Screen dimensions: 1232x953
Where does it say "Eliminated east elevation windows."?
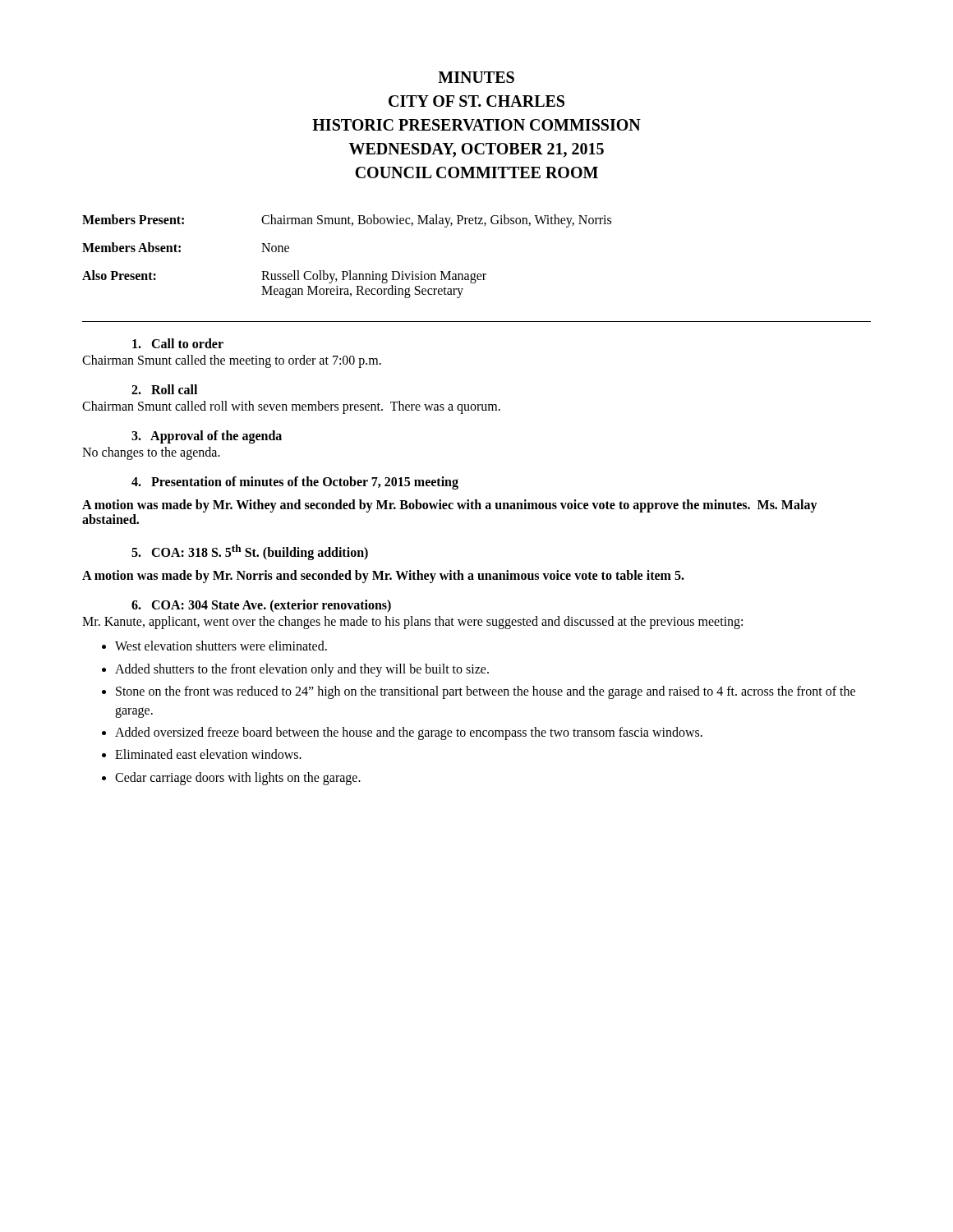click(x=208, y=755)
